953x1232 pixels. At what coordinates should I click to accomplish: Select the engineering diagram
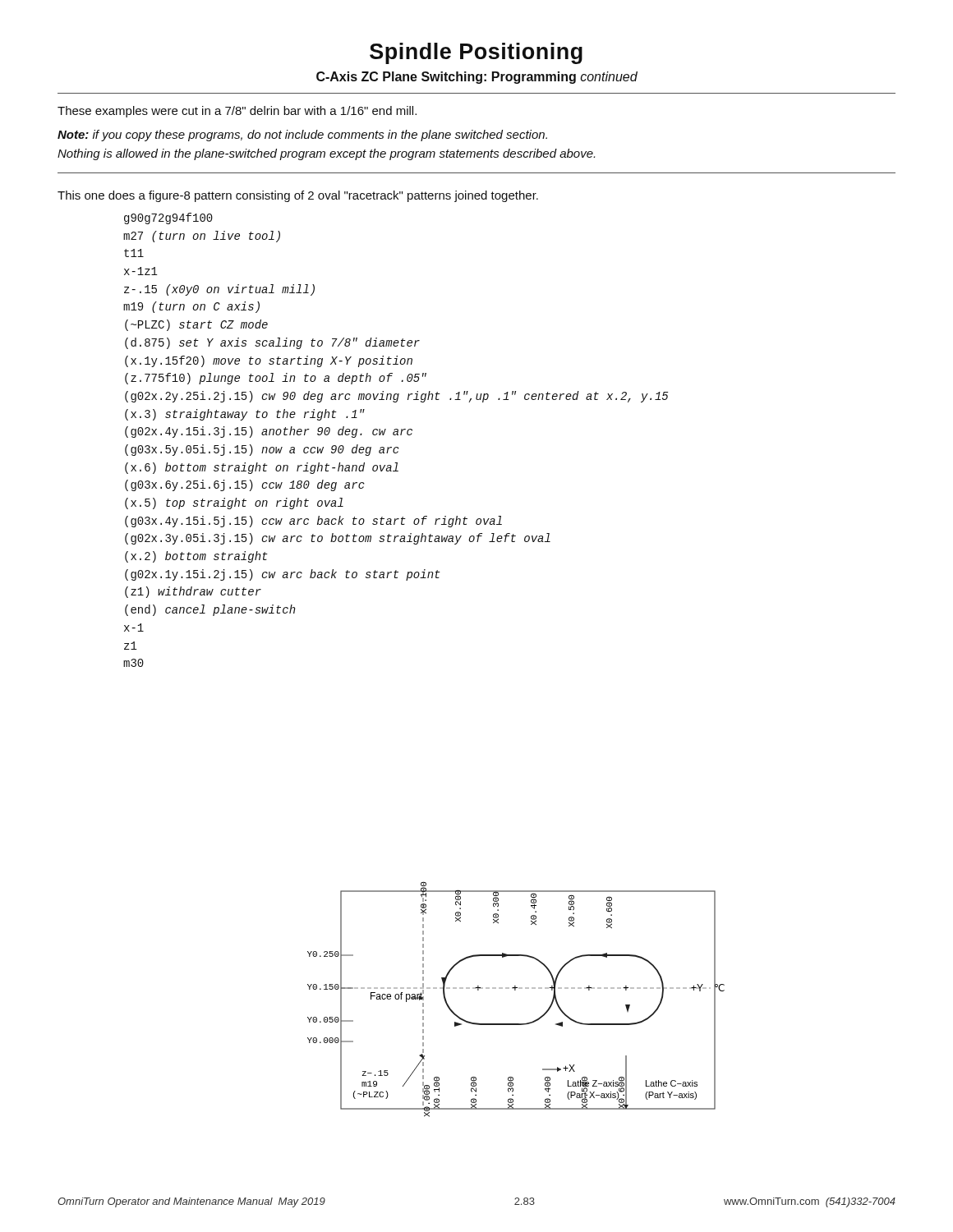pos(485,1006)
